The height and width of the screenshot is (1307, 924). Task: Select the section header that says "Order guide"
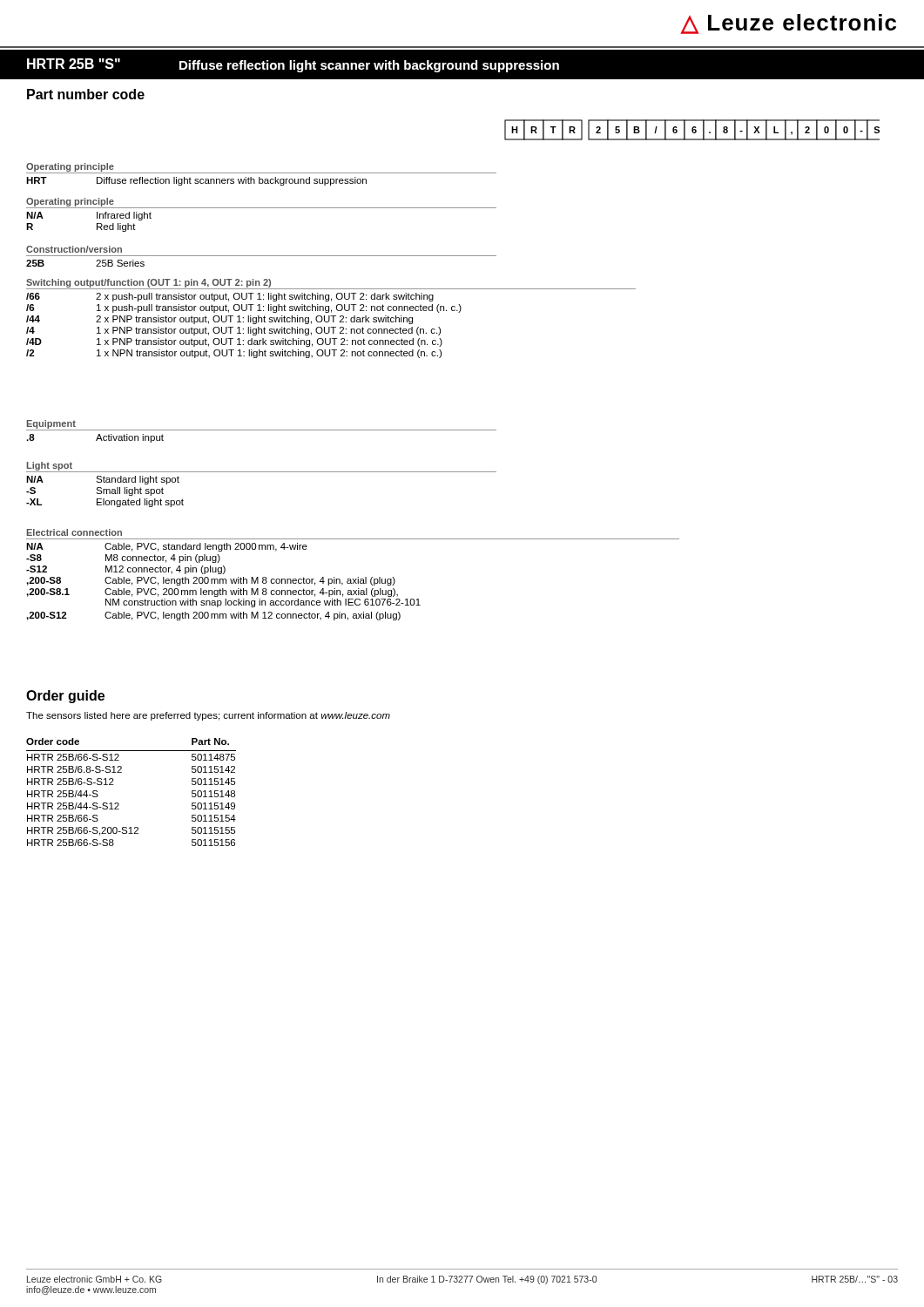[x=66, y=696]
